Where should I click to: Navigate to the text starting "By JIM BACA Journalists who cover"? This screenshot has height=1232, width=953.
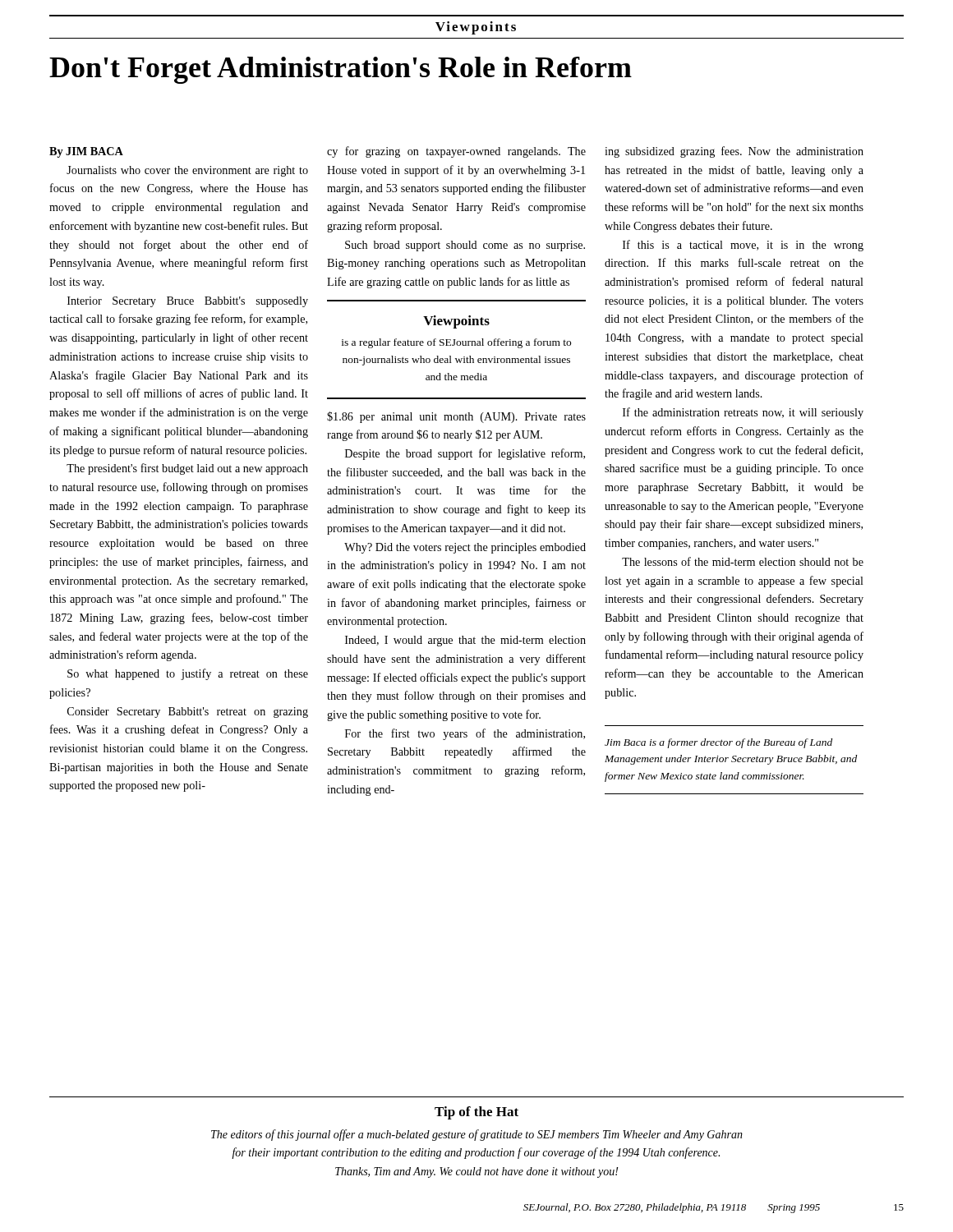(179, 469)
